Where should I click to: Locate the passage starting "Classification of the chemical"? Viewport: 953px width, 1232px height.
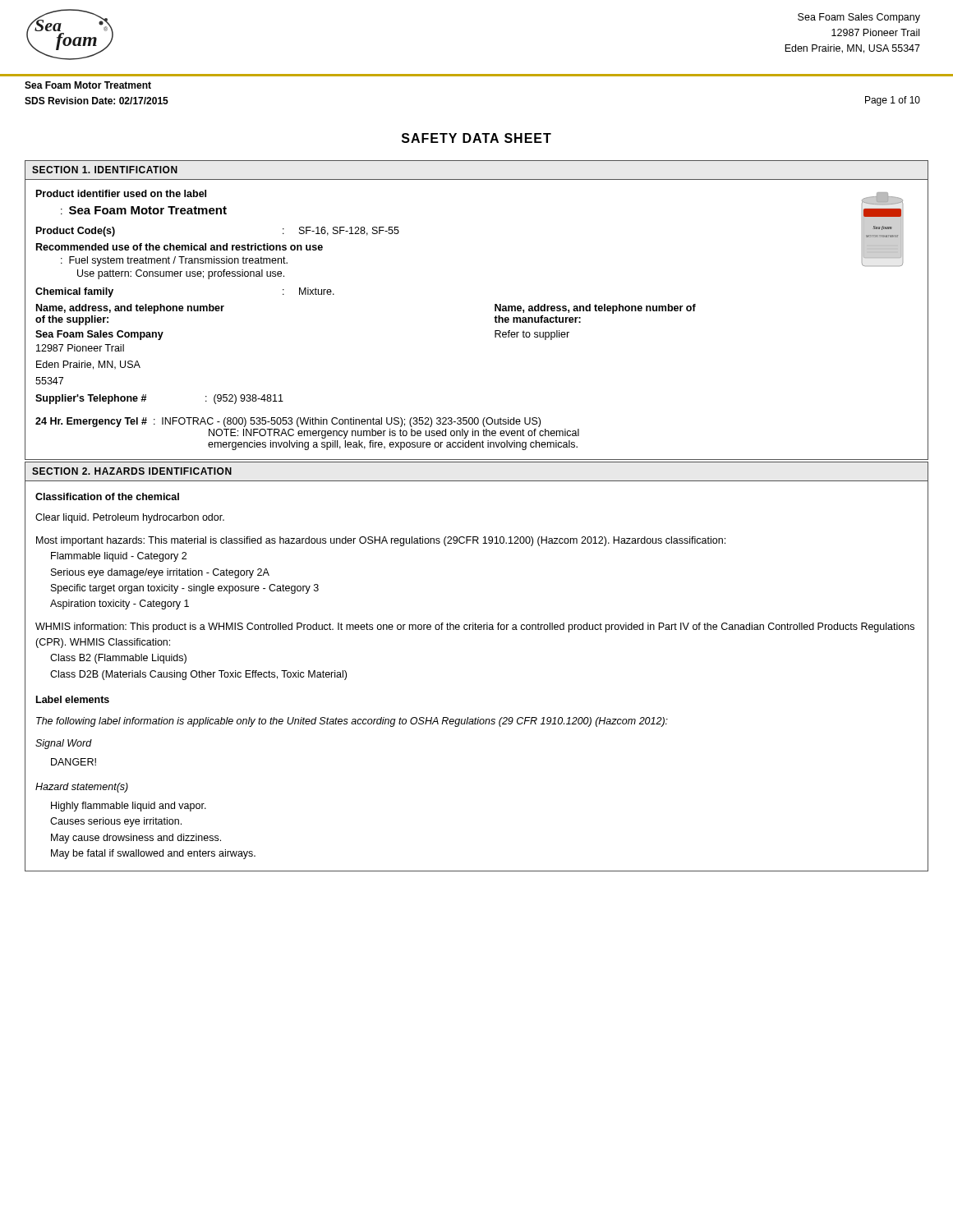point(108,497)
